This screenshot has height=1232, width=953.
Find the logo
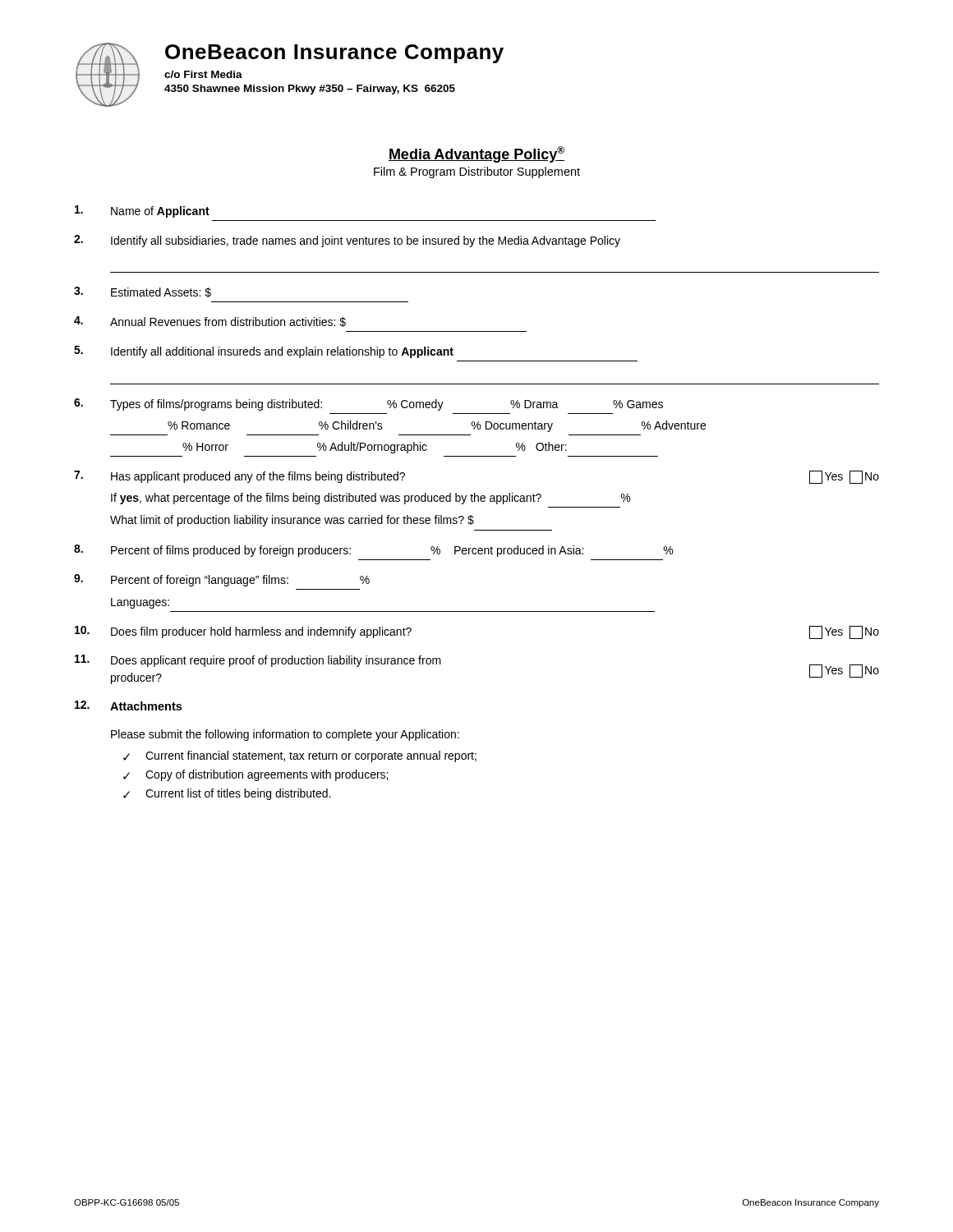108,75
